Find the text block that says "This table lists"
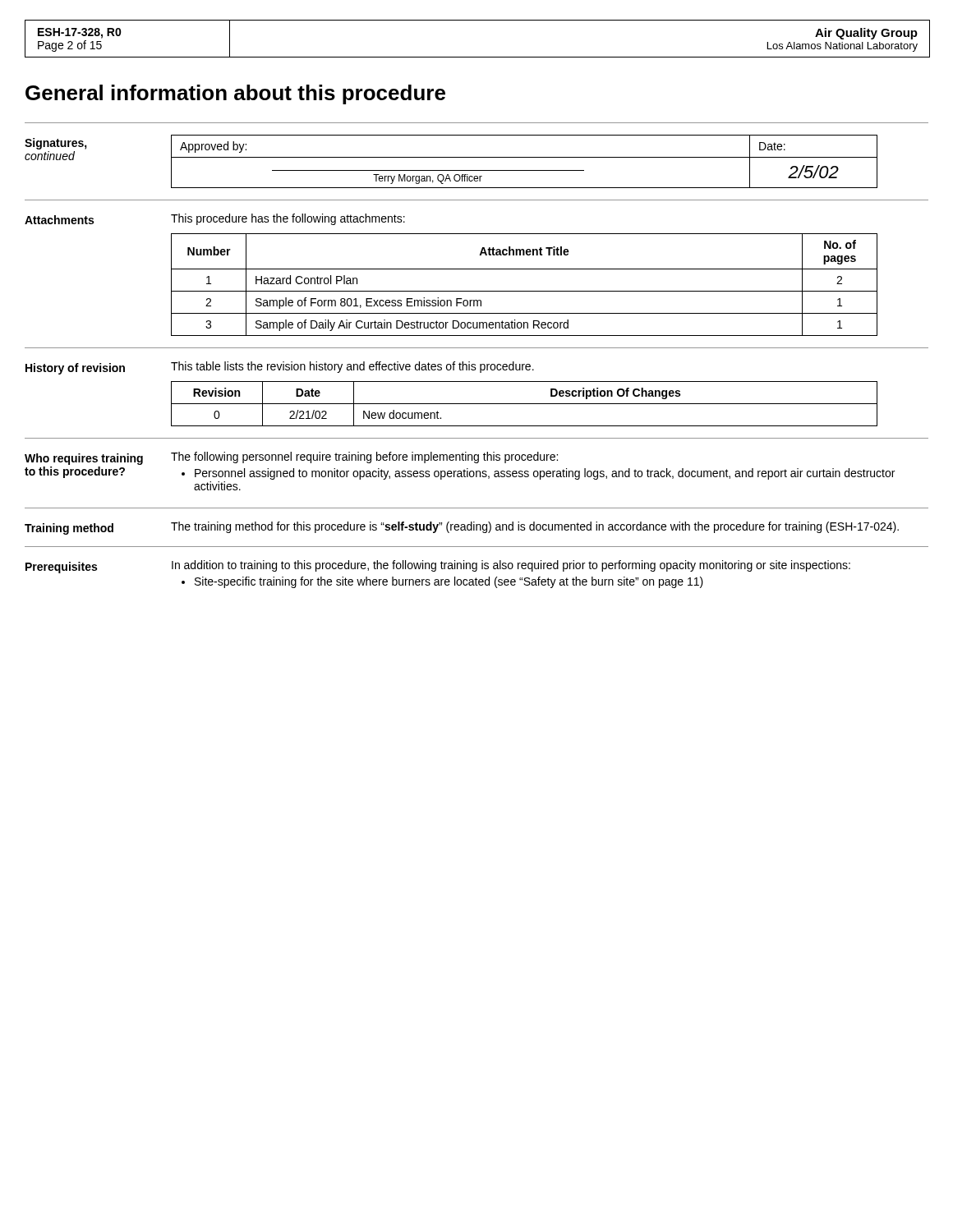The image size is (953, 1232). [x=353, y=366]
